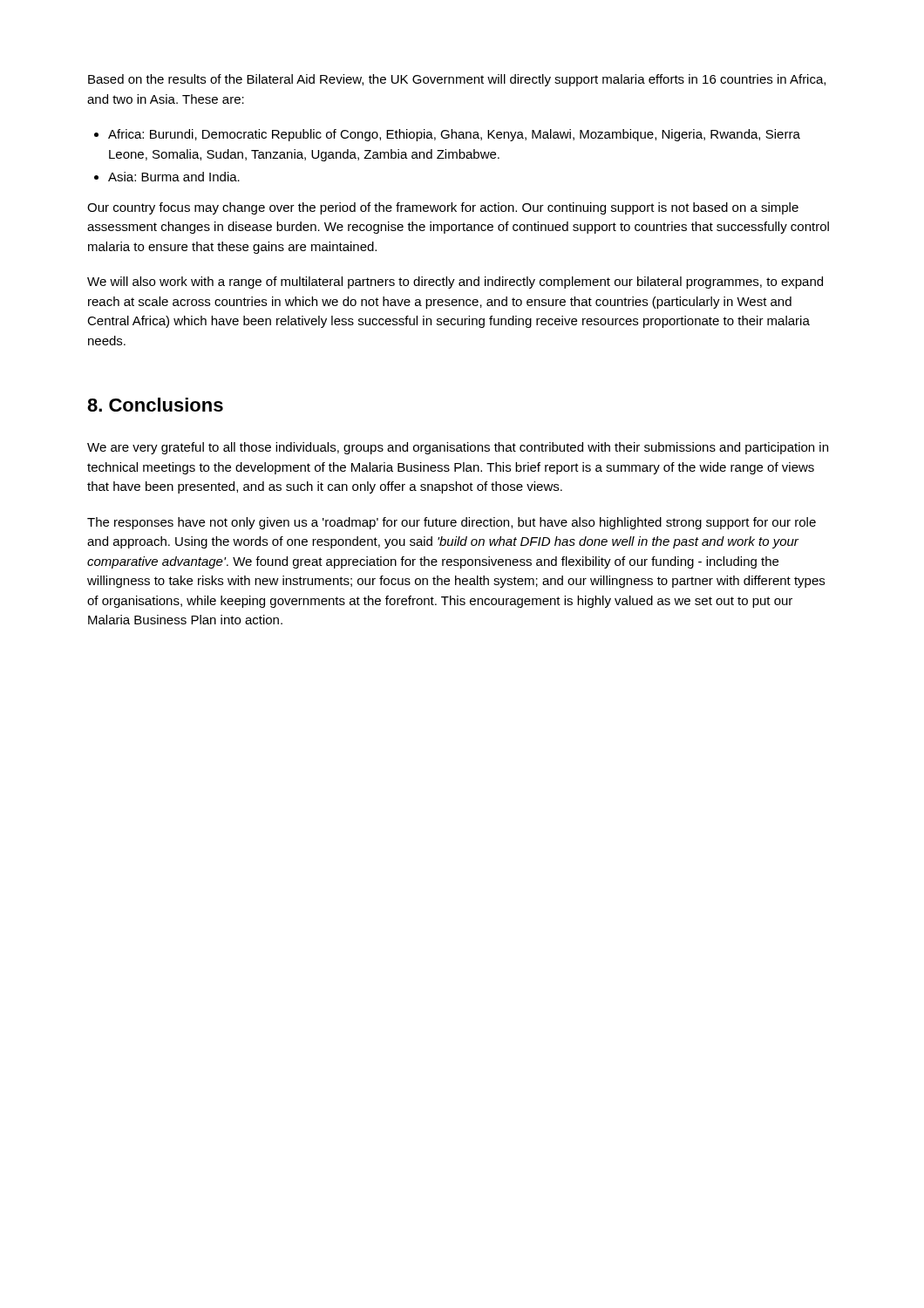Point to the block beginning "We are very grateful to"

click(x=458, y=466)
